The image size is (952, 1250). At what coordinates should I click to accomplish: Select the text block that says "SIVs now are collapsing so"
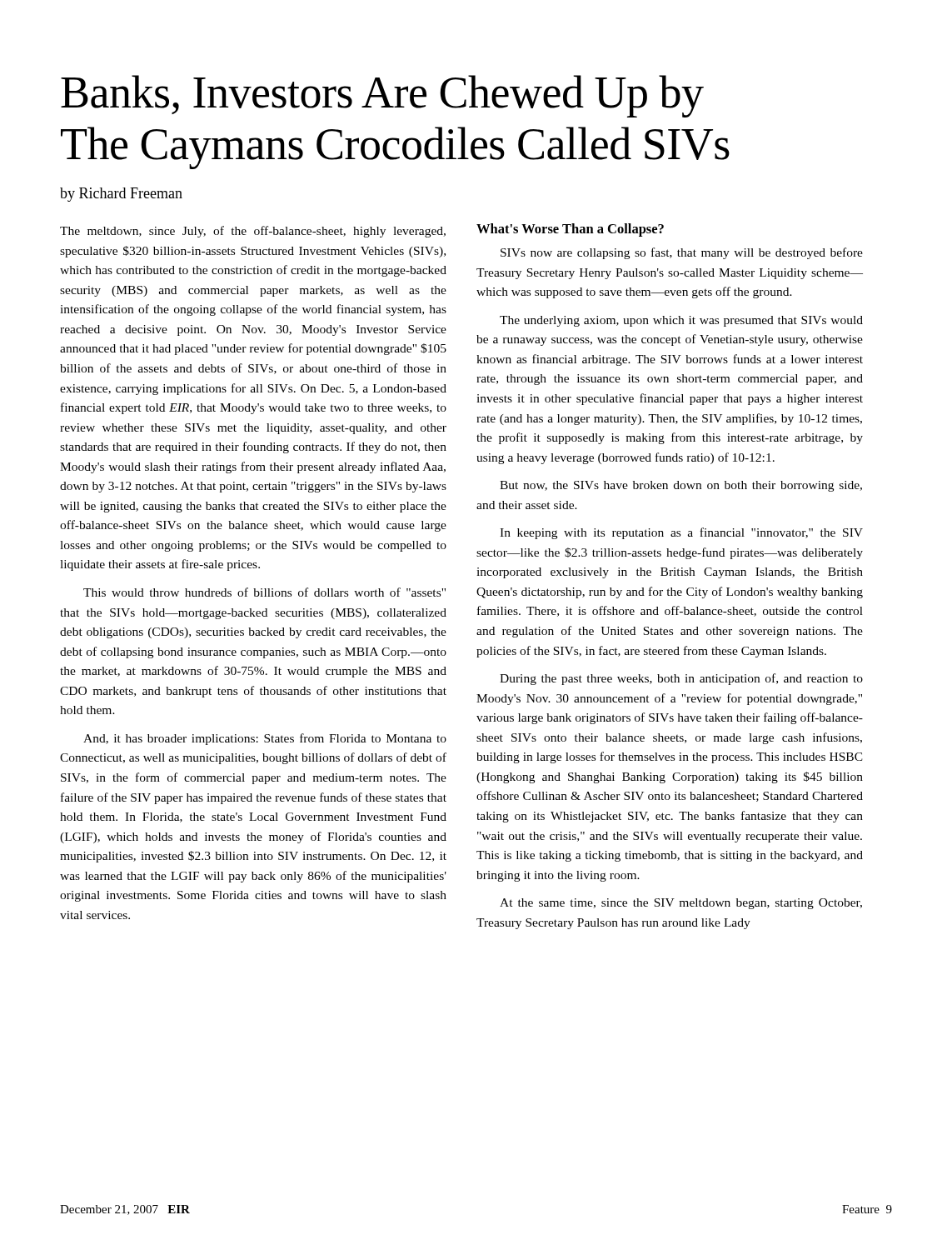[x=670, y=272]
